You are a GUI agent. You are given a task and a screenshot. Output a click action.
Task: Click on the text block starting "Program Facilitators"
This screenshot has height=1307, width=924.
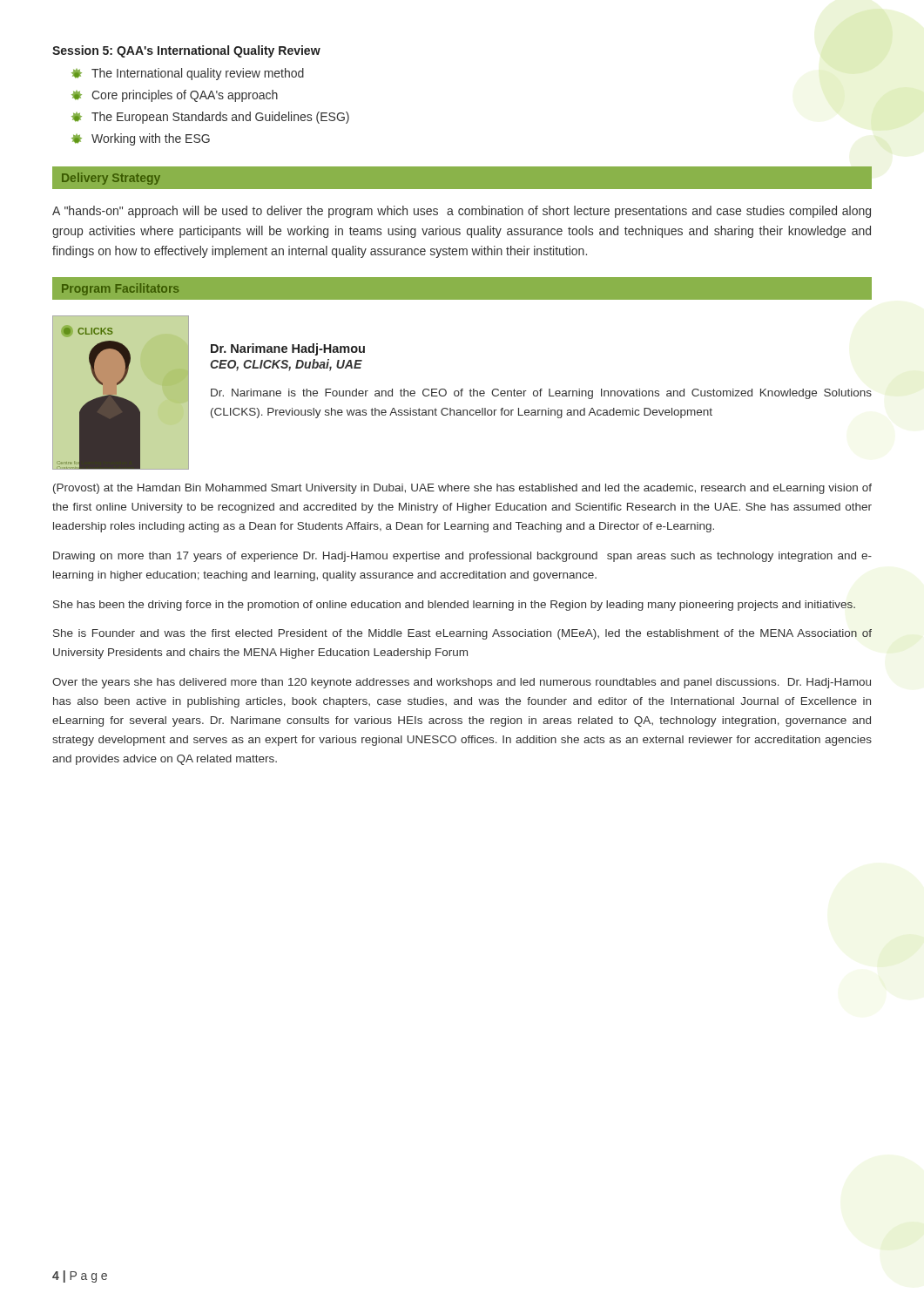[120, 289]
